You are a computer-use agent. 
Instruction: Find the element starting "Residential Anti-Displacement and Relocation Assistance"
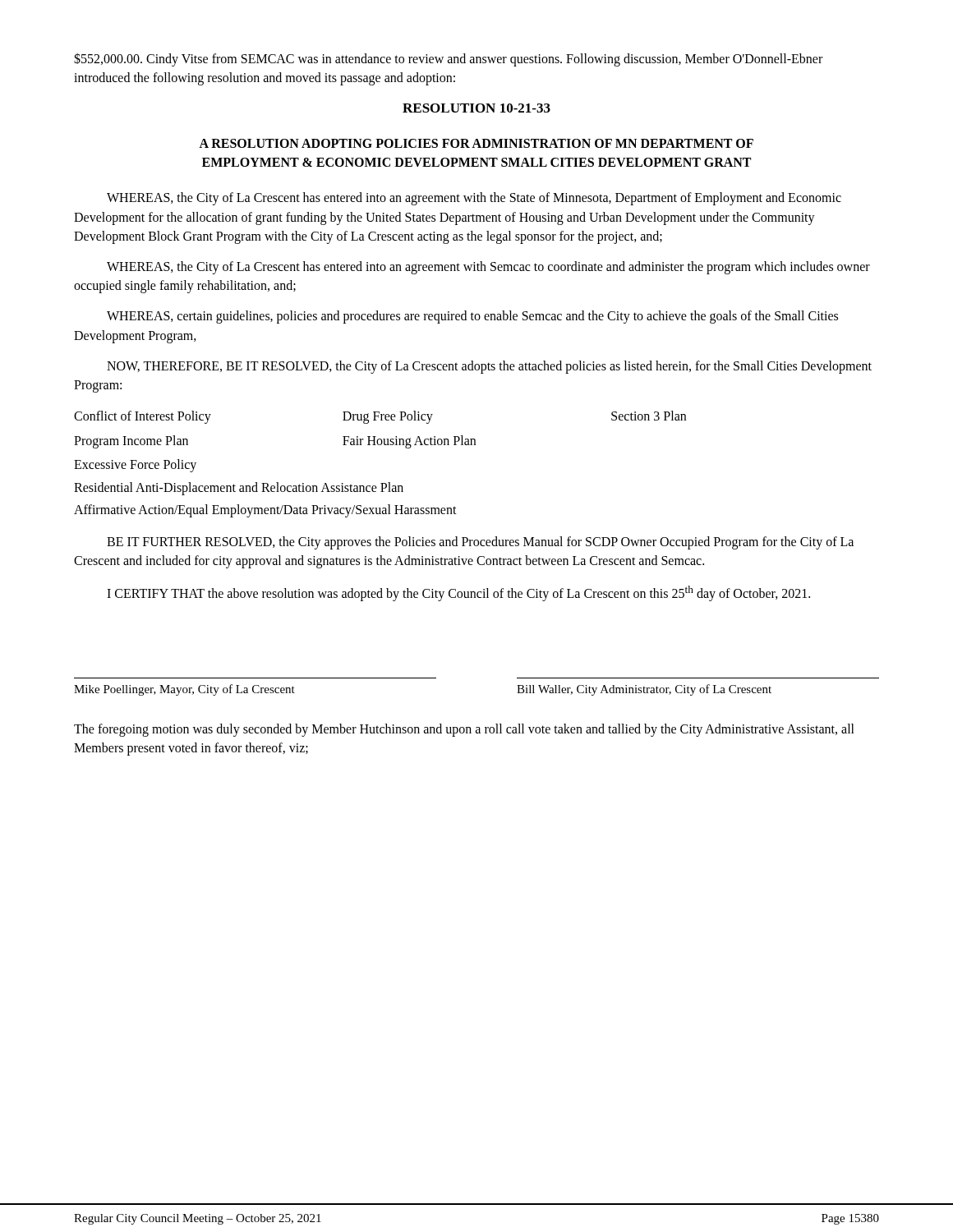[239, 489]
